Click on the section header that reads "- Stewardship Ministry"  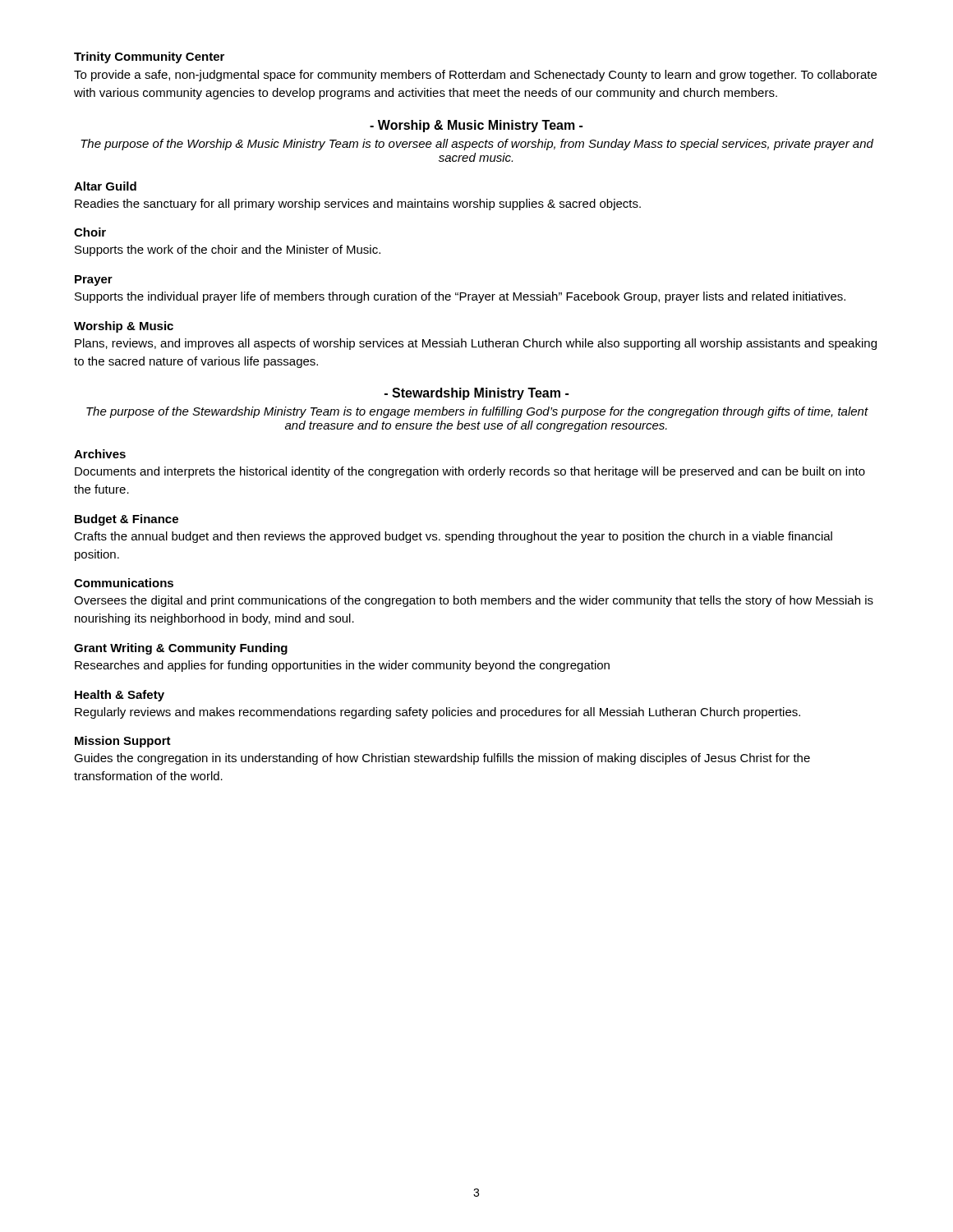(476, 393)
